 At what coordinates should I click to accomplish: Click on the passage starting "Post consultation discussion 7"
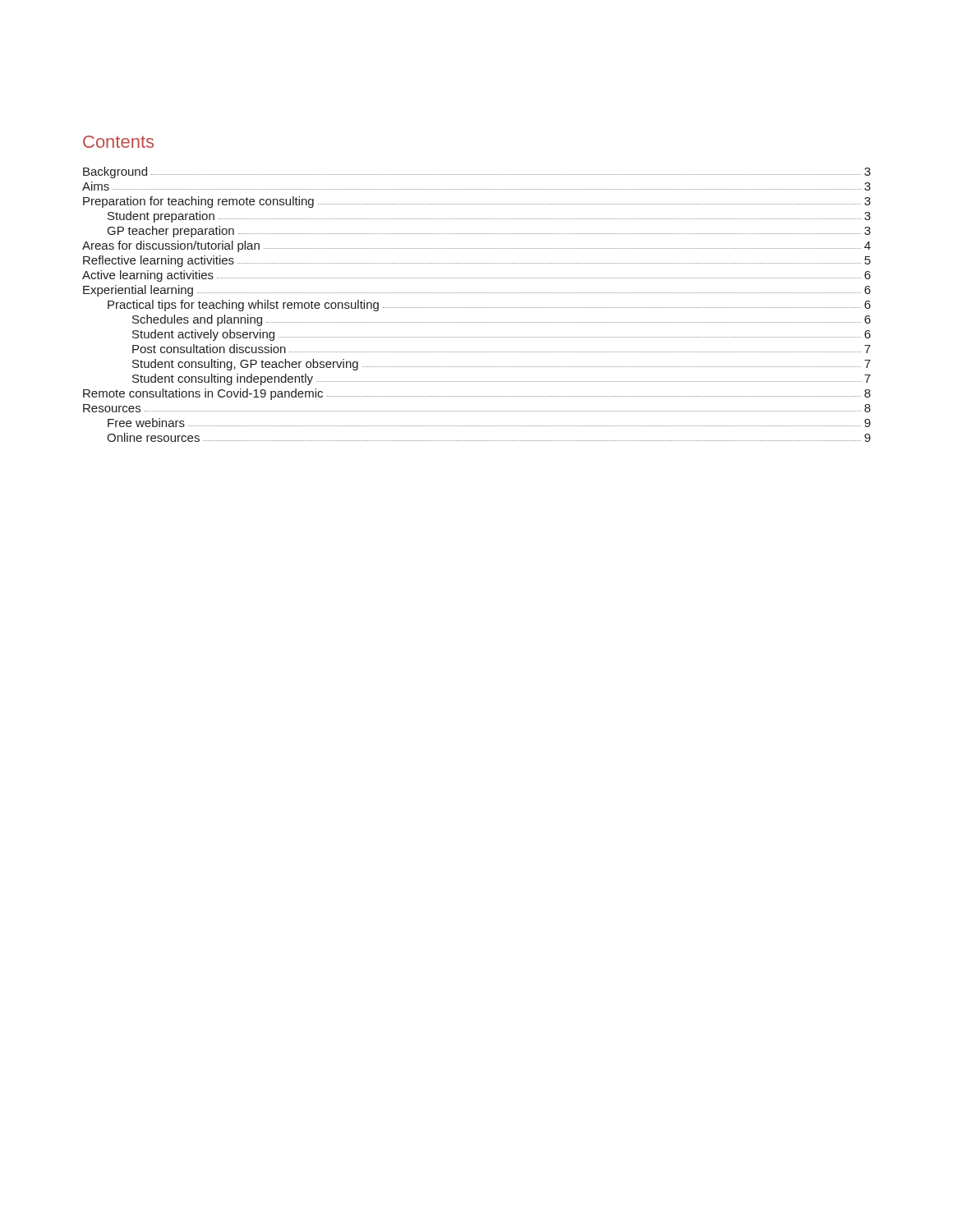[476, 349]
